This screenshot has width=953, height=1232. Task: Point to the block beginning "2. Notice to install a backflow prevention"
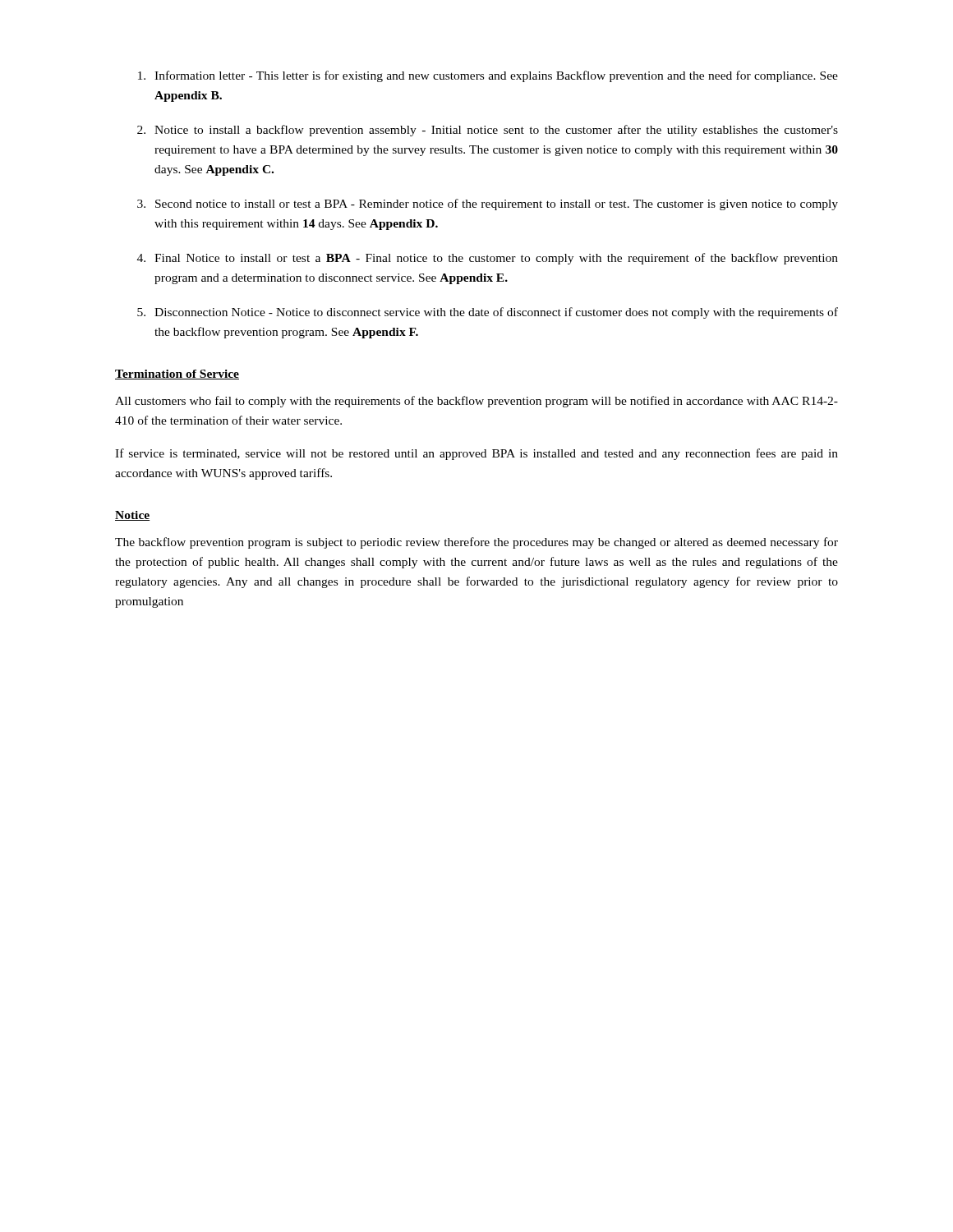pyautogui.click(x=476, y=150)
